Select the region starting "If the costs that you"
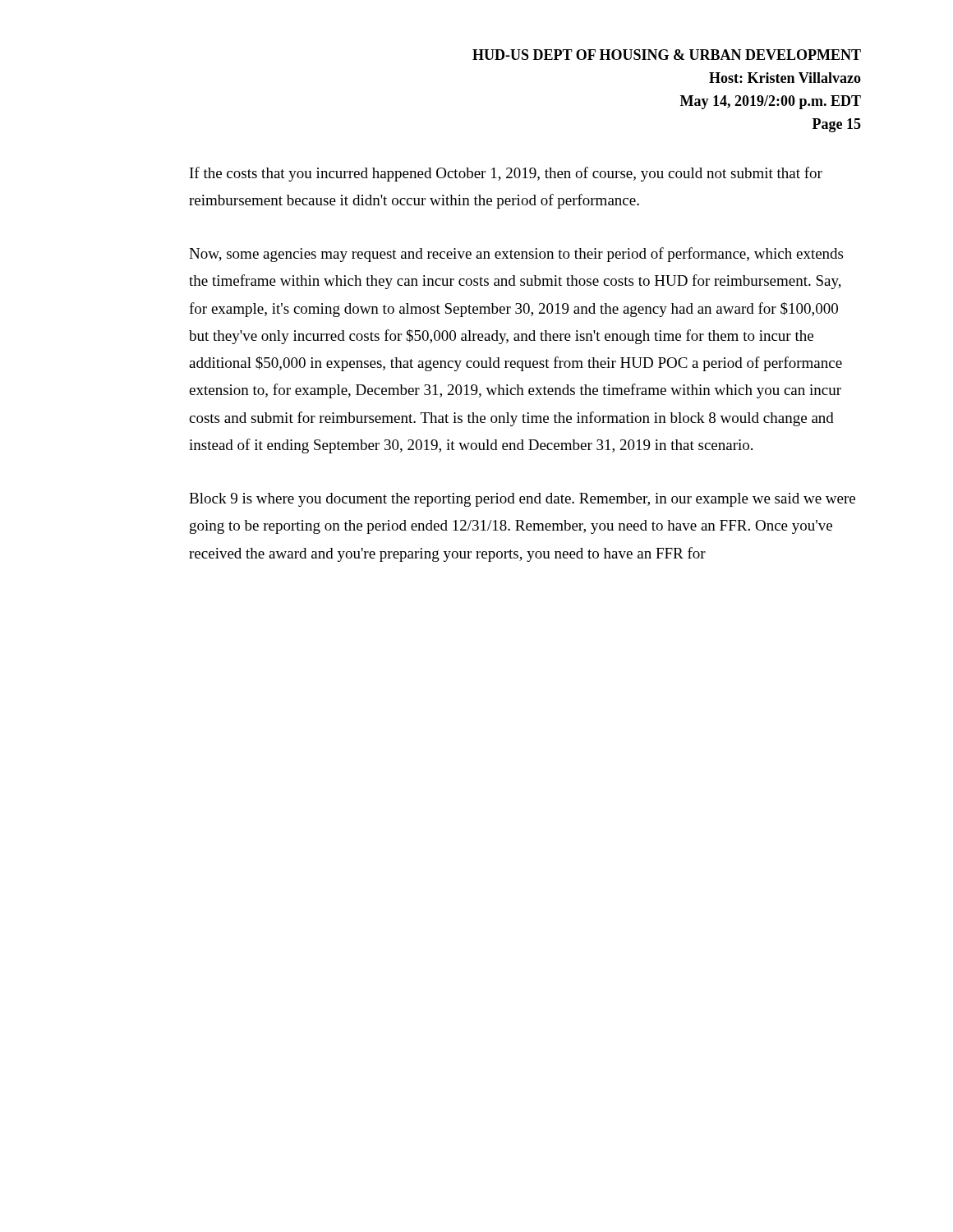This screenshot has height=1232, width=953. [506, 186]
